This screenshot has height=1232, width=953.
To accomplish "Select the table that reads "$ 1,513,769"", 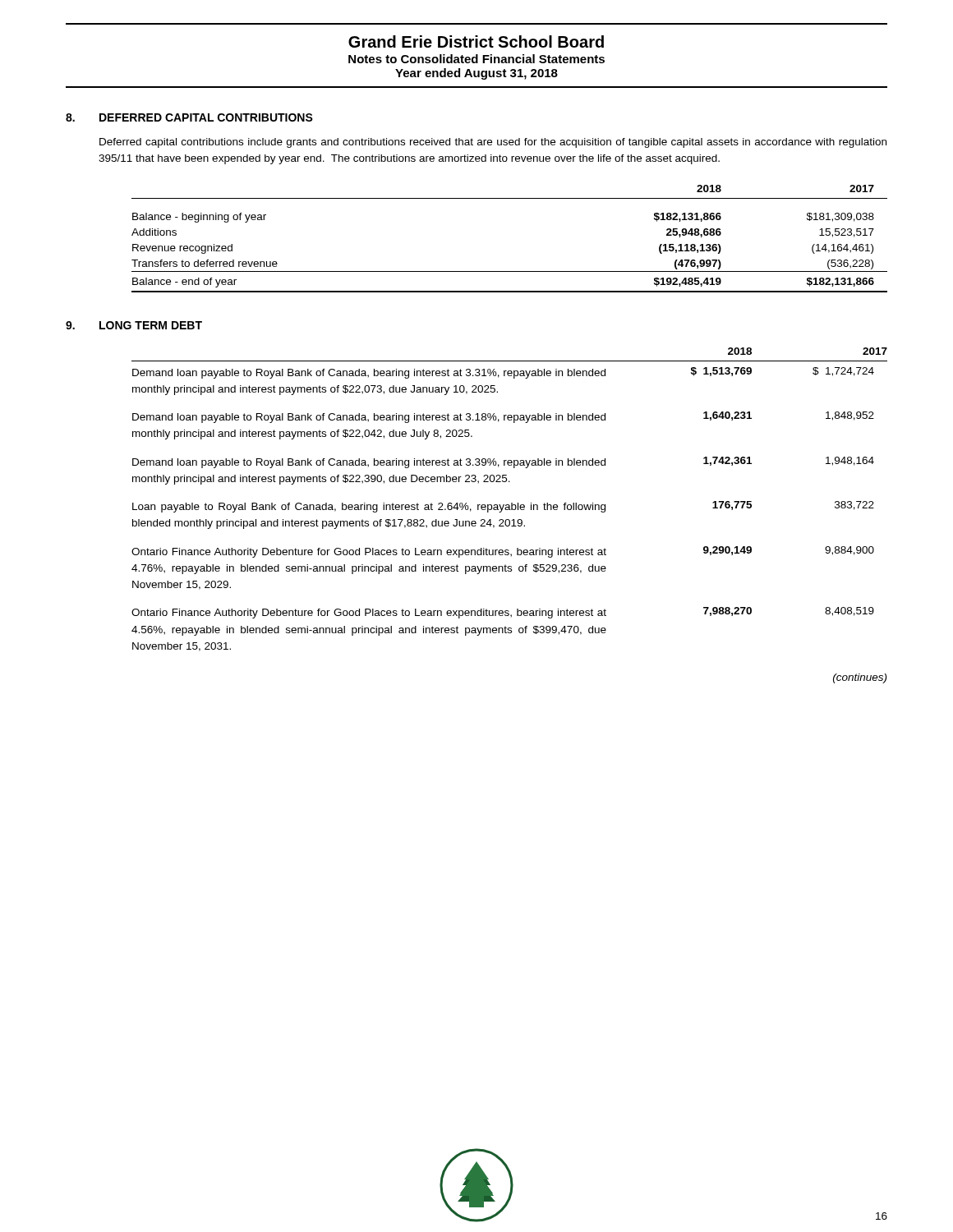I will click(x=493, y=502).
